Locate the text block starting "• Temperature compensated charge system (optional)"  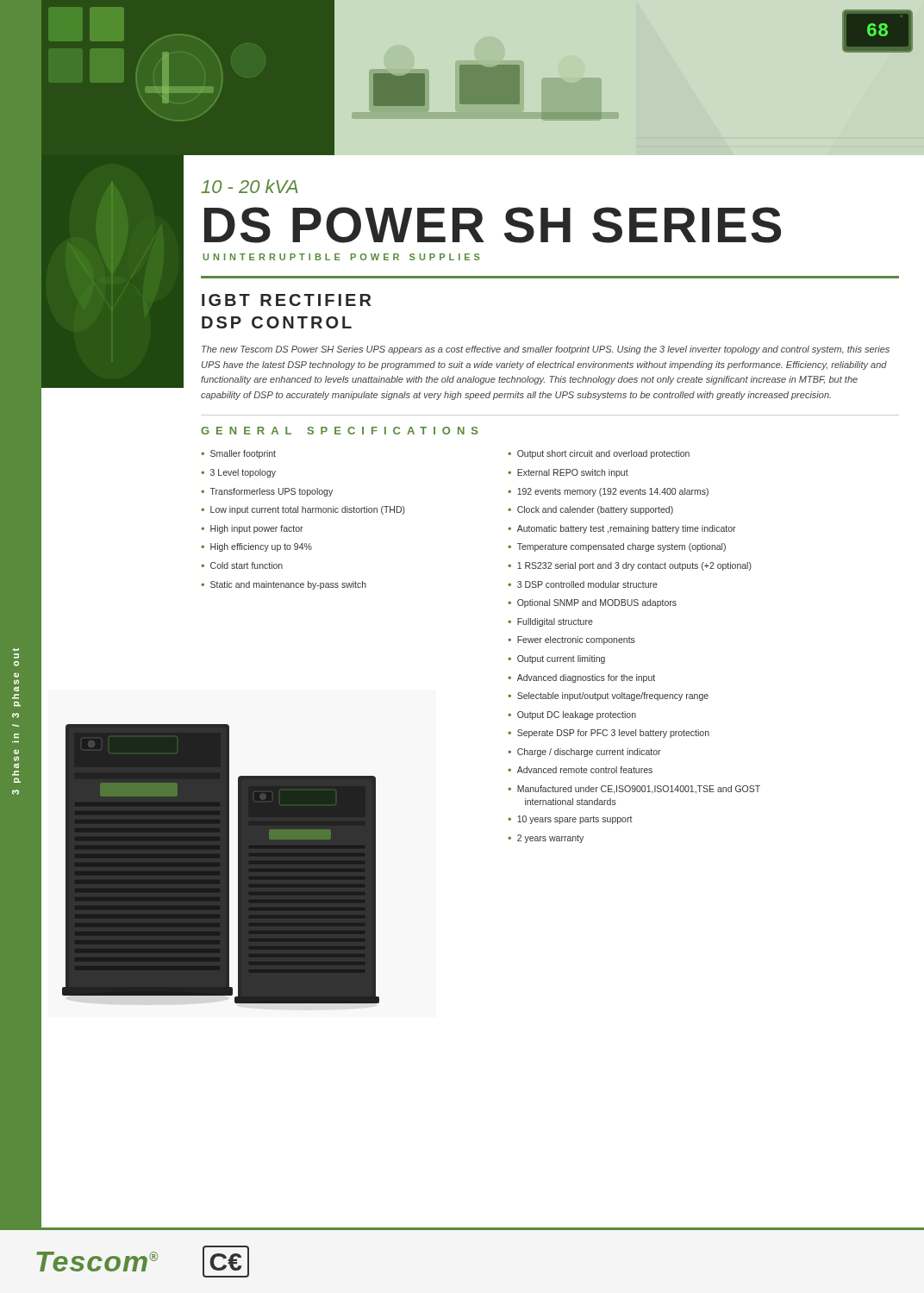617,547
